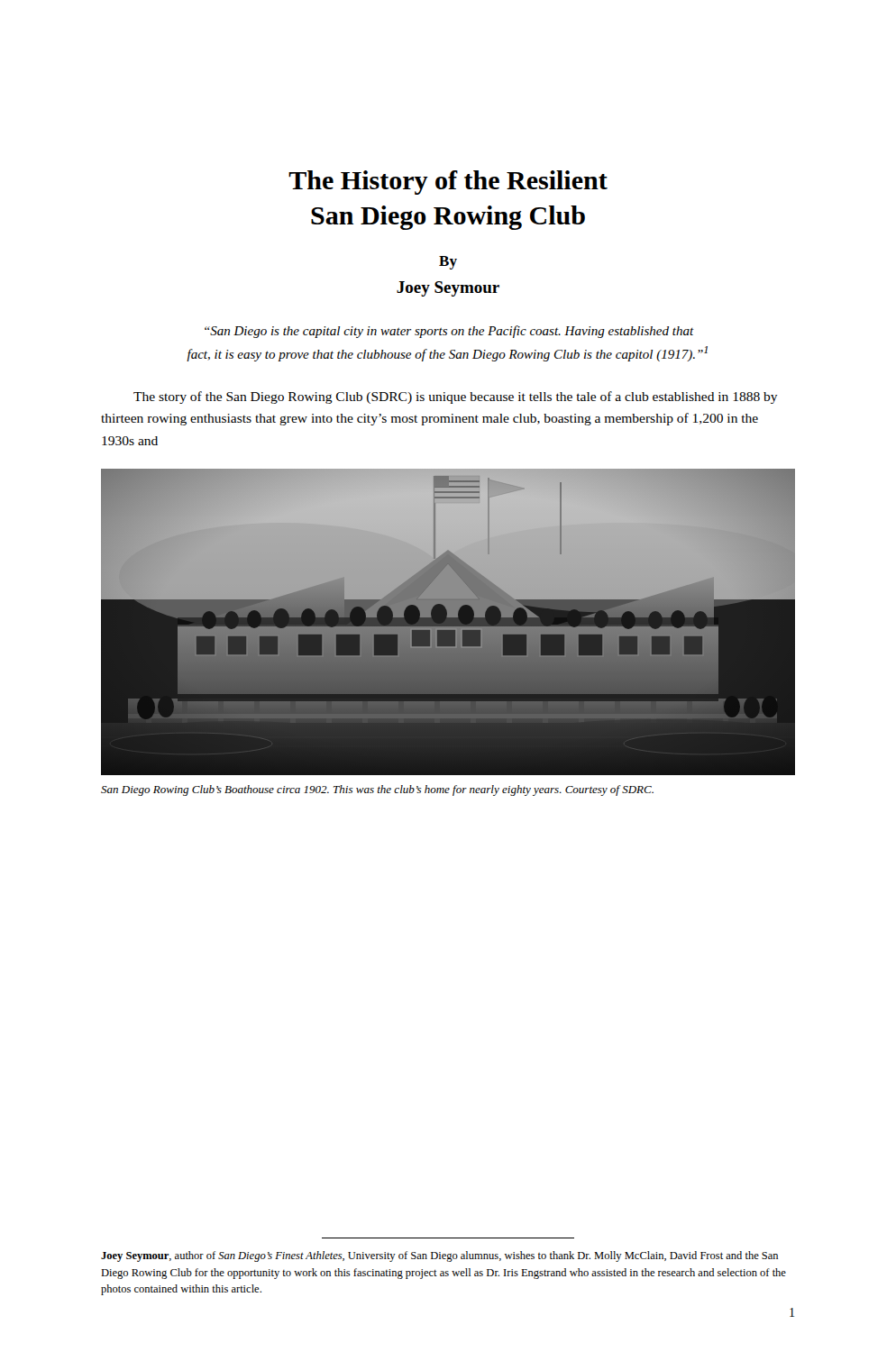Screen dimensions: 1352x896
Task: Click the caption
Action: (x=378, y=789)
